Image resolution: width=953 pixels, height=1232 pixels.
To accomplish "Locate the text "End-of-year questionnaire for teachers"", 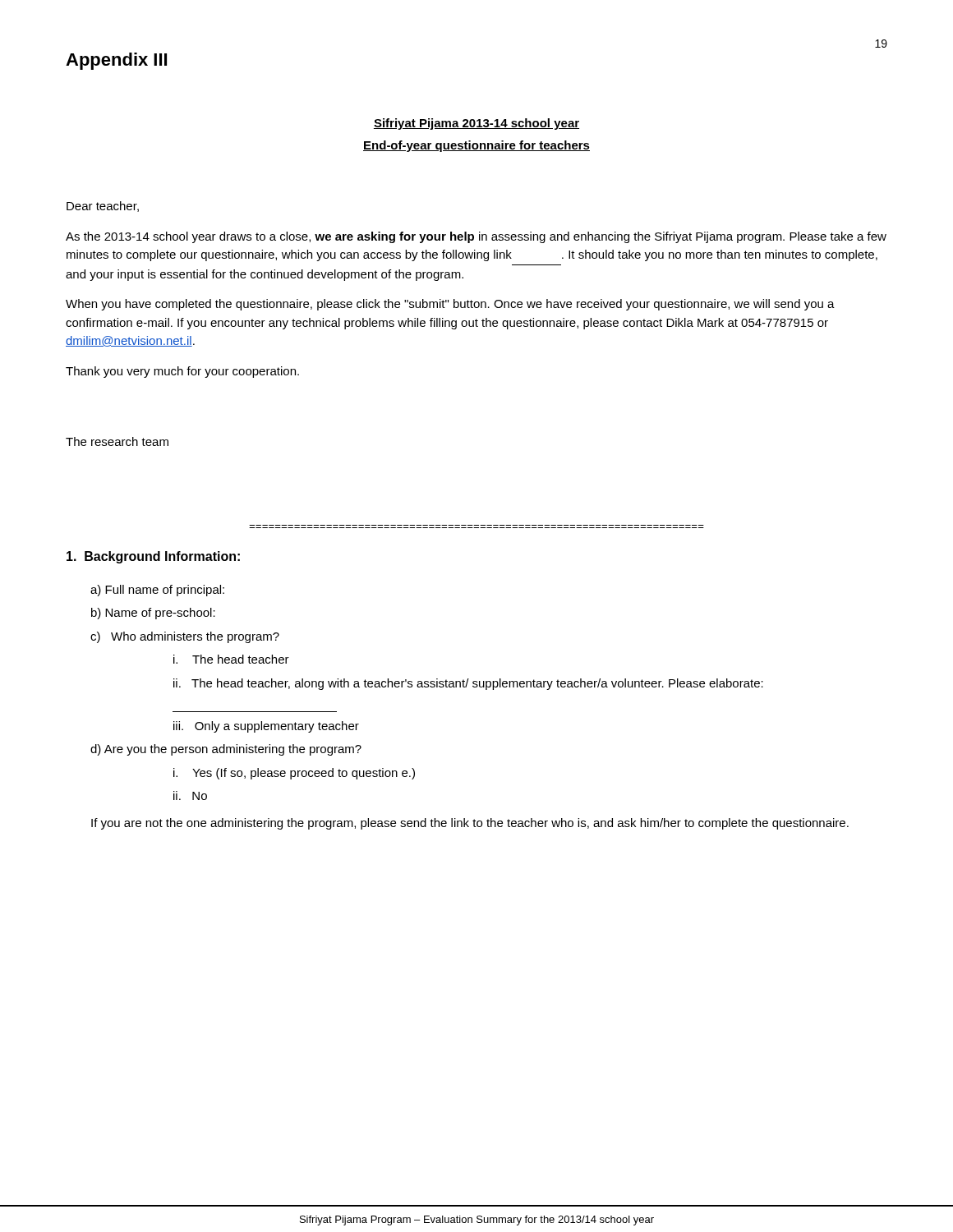I will pyautogui.click(x=476, y=145).
